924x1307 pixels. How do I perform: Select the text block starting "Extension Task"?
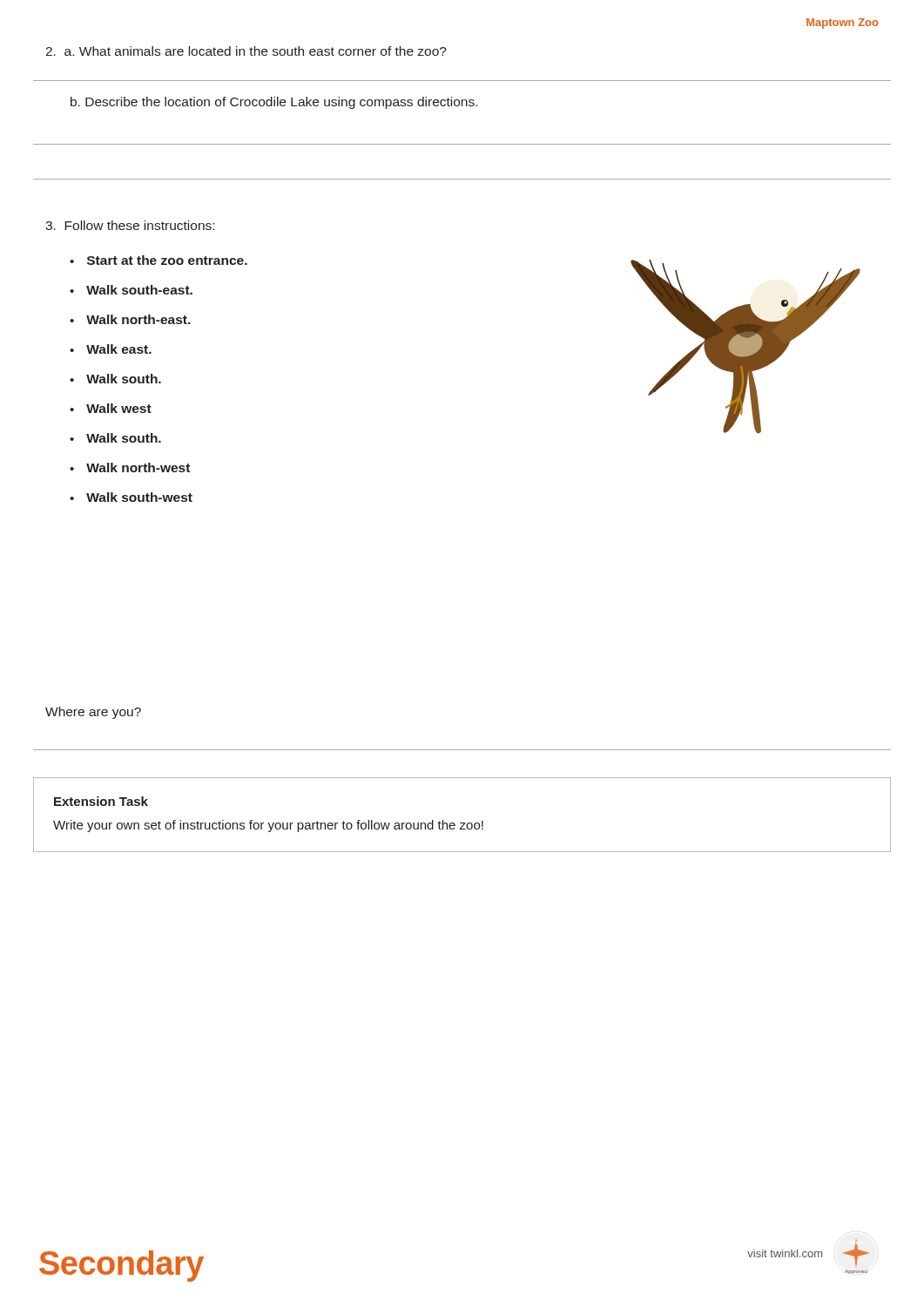pyautogui.click(x=101, y=801)
